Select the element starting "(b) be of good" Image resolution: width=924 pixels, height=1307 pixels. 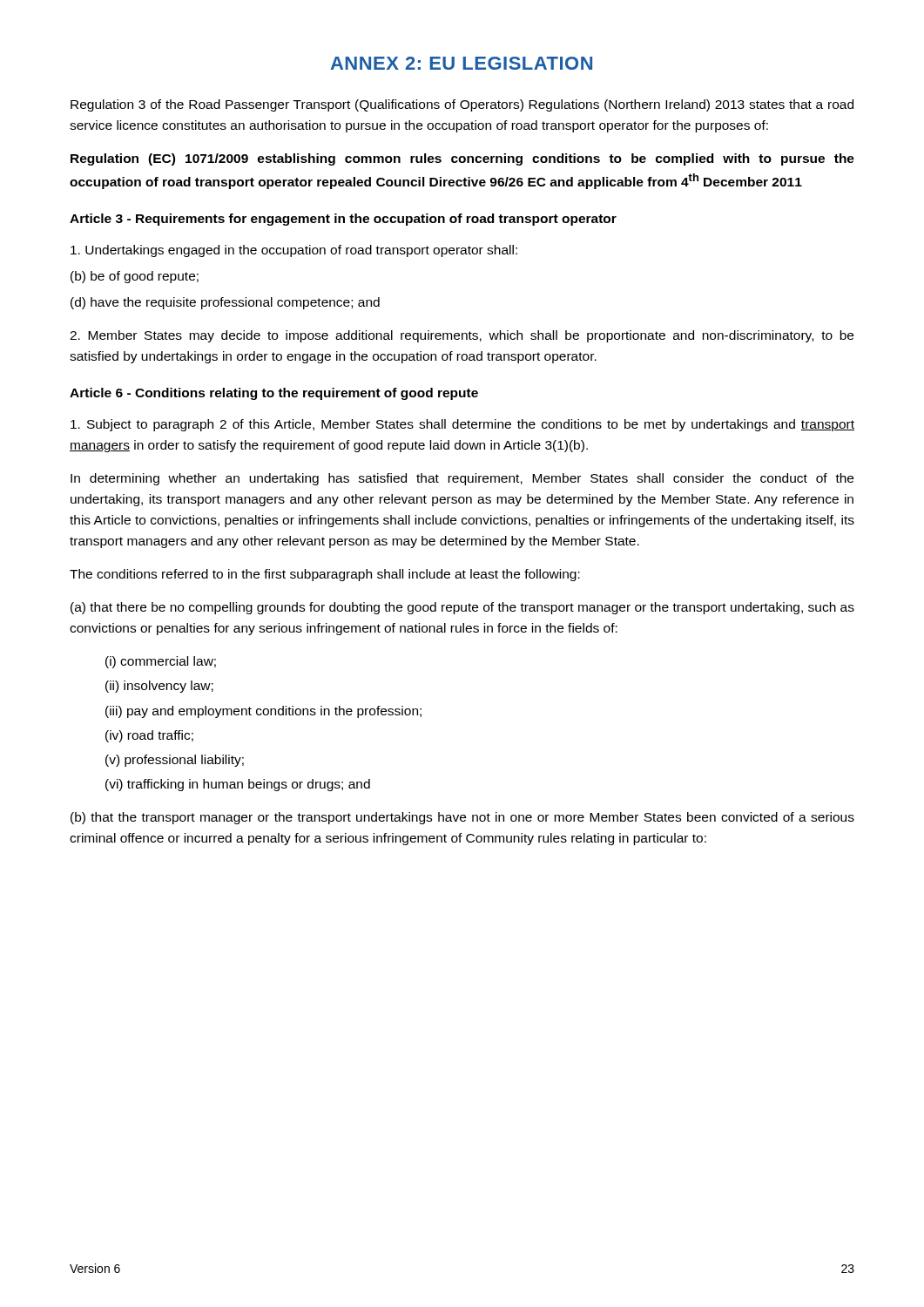pos(135,276)
